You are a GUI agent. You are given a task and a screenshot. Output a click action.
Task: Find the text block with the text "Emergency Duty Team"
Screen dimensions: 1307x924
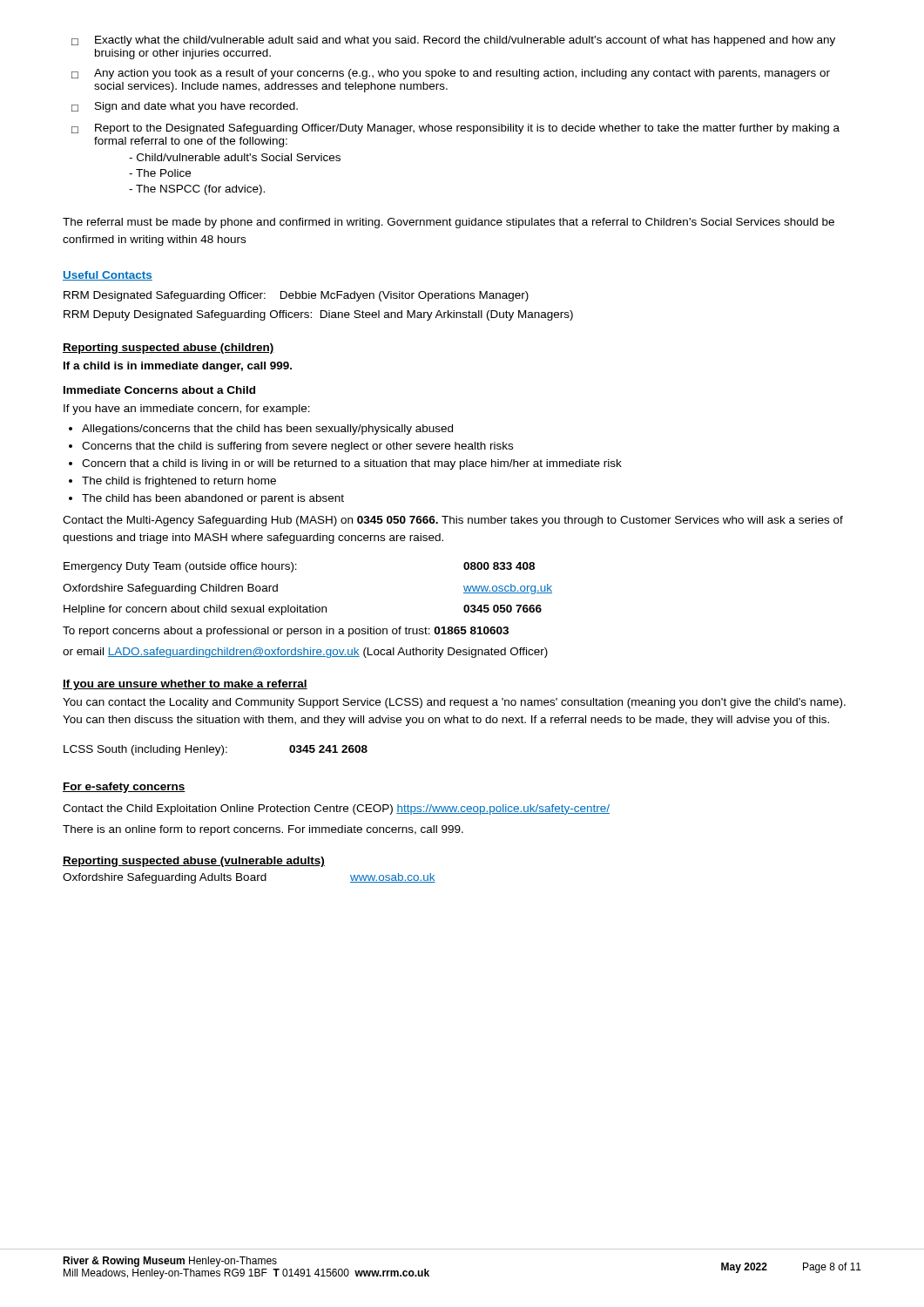point(462,609)
